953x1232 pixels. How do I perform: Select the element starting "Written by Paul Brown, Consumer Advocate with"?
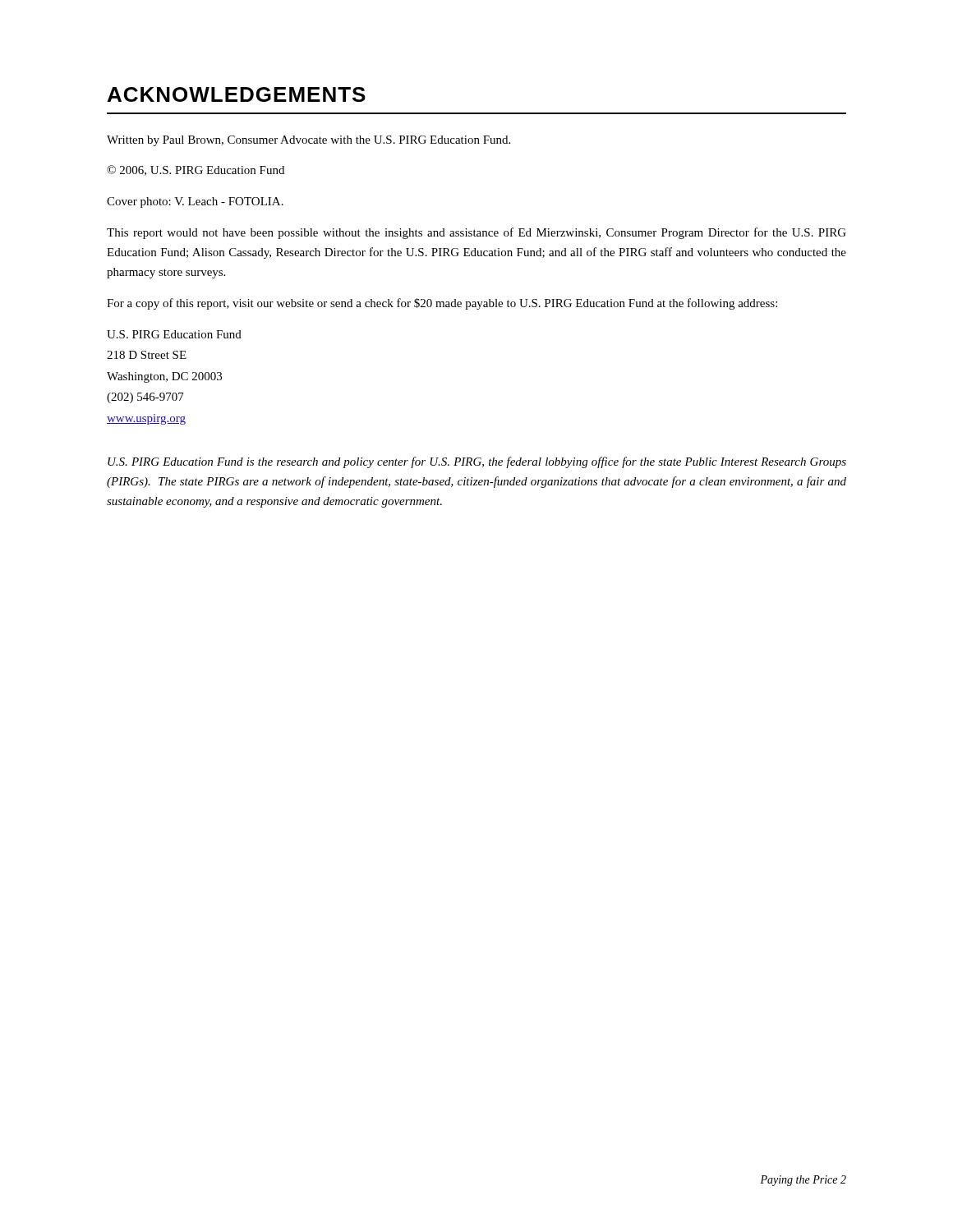(x=309, y=140)
